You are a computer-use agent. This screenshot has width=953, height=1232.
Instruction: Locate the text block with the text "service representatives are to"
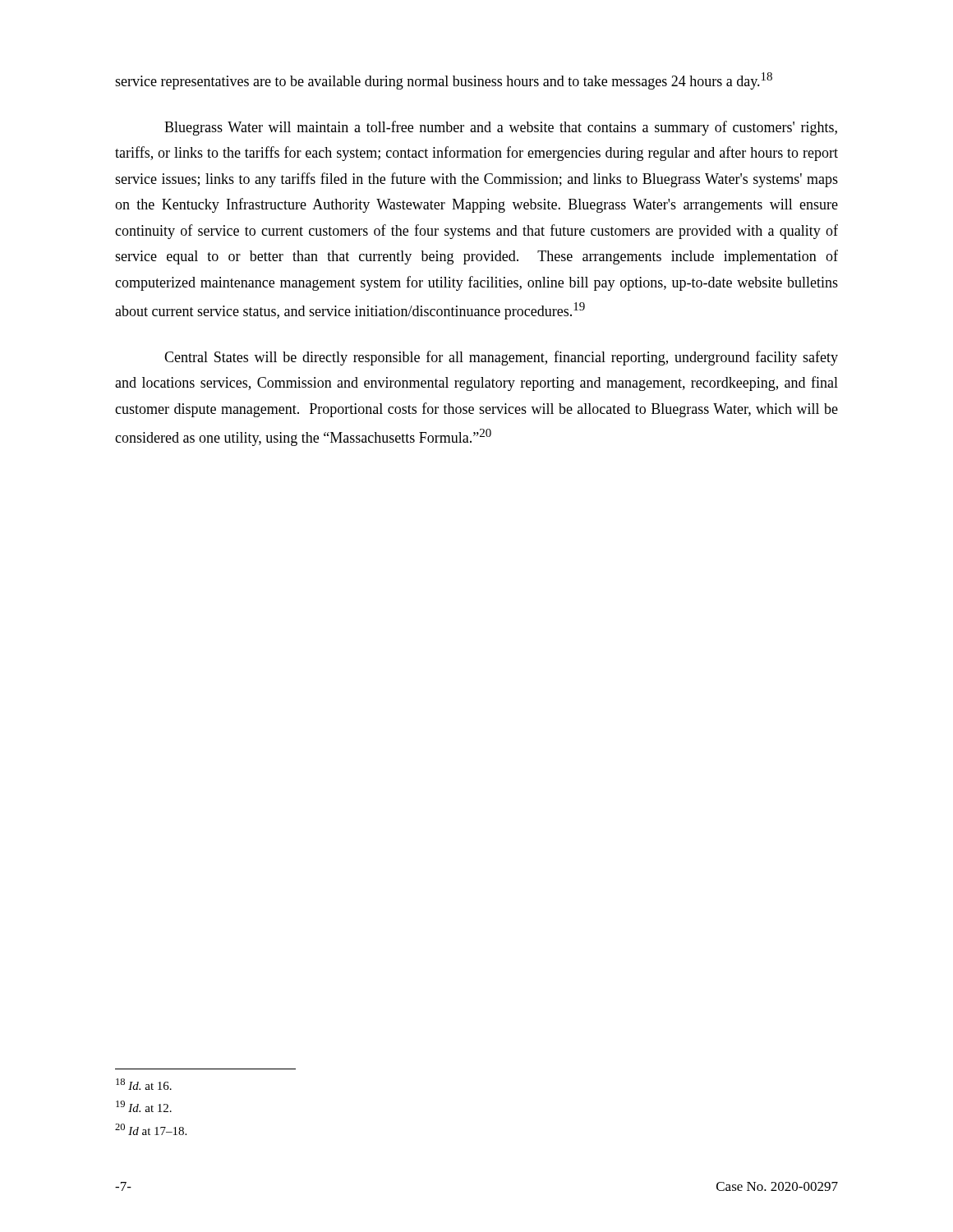[x=444, y=80]
